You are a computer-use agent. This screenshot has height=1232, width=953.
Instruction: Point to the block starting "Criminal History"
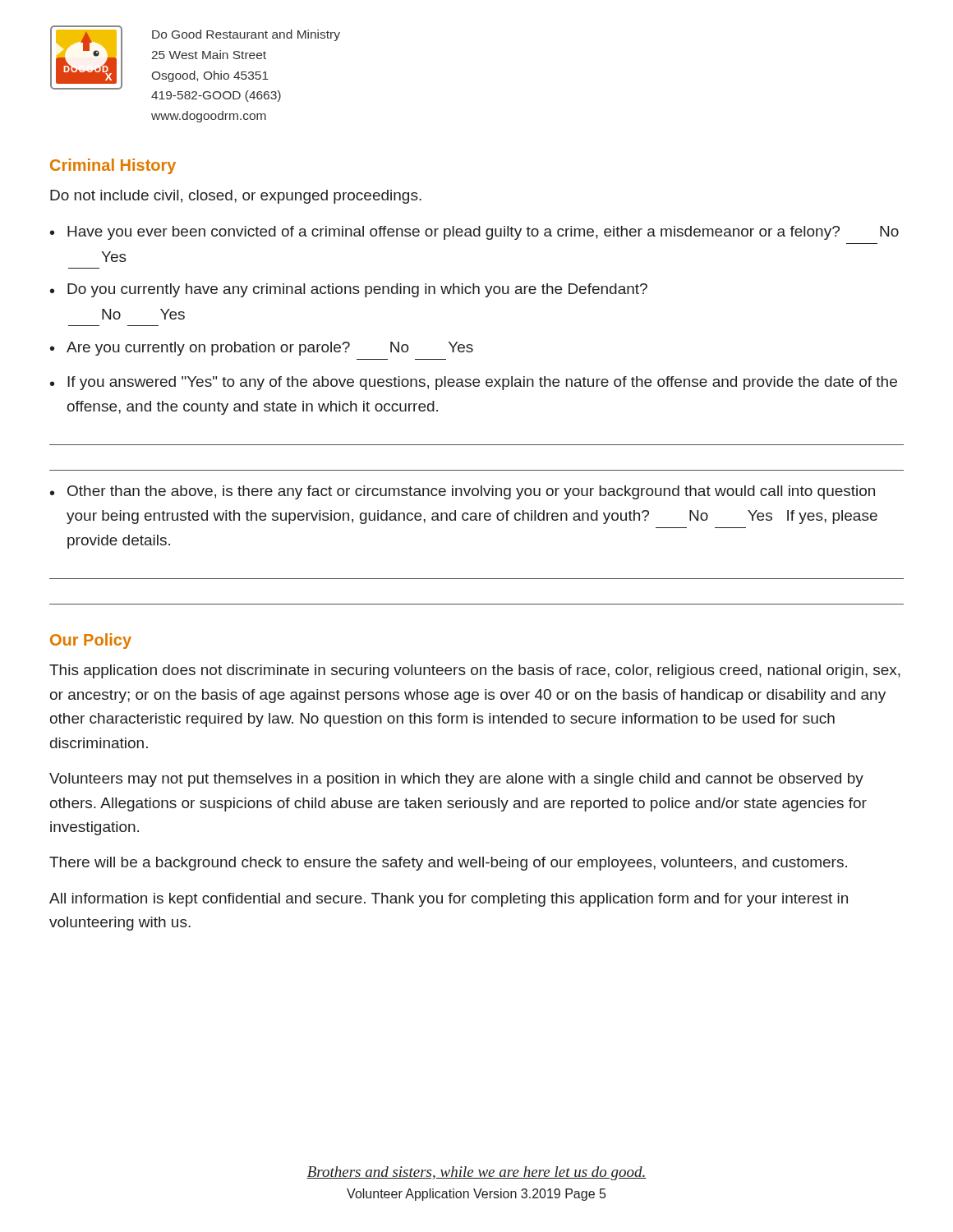(x=113, y=165)
